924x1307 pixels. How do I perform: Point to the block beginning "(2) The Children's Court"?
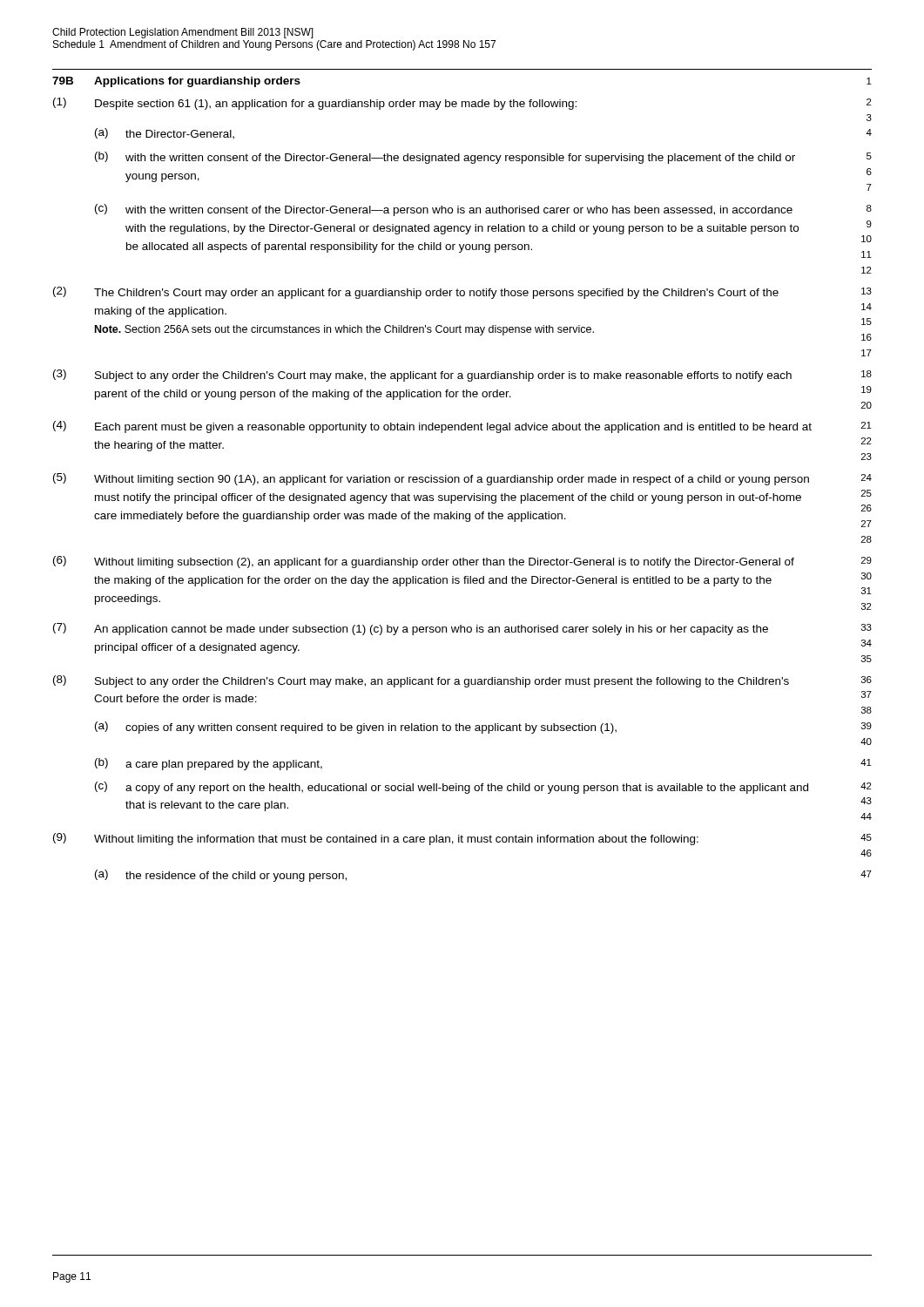(x=416, y=293)
